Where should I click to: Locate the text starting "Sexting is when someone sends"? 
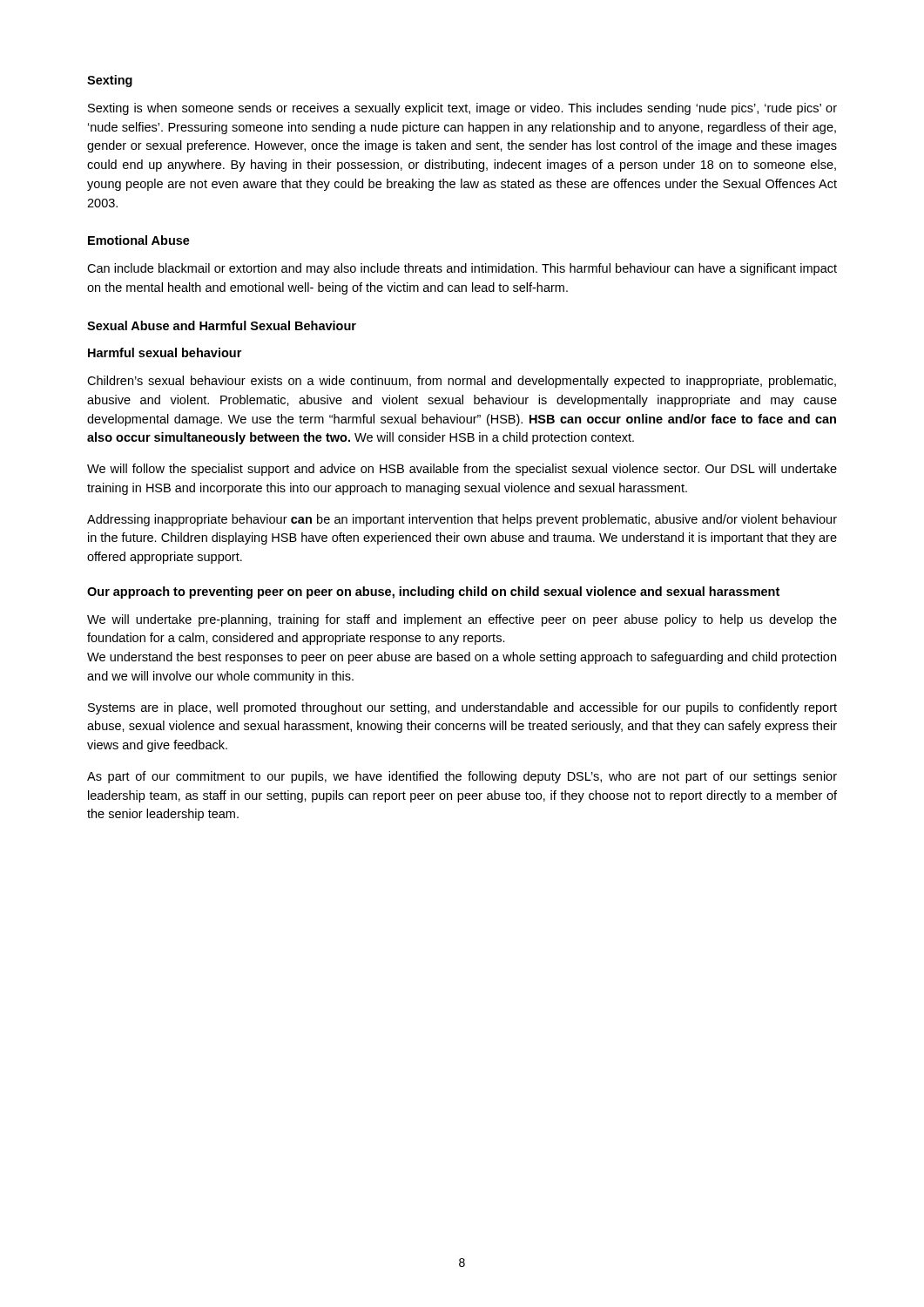coord(462,155)
